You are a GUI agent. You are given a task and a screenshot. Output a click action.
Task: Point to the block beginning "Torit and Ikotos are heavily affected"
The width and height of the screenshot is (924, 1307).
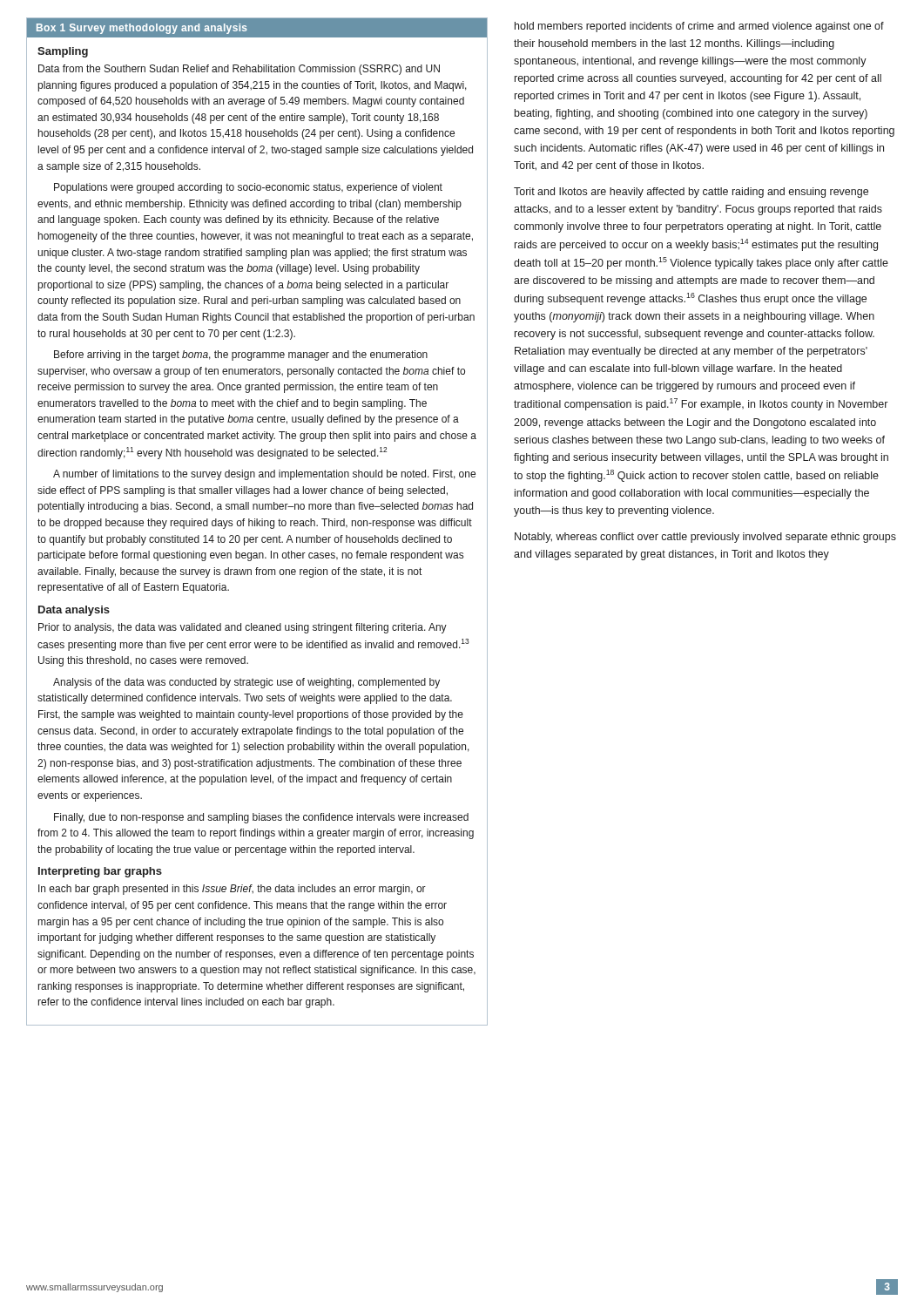(x=701, y=351)
